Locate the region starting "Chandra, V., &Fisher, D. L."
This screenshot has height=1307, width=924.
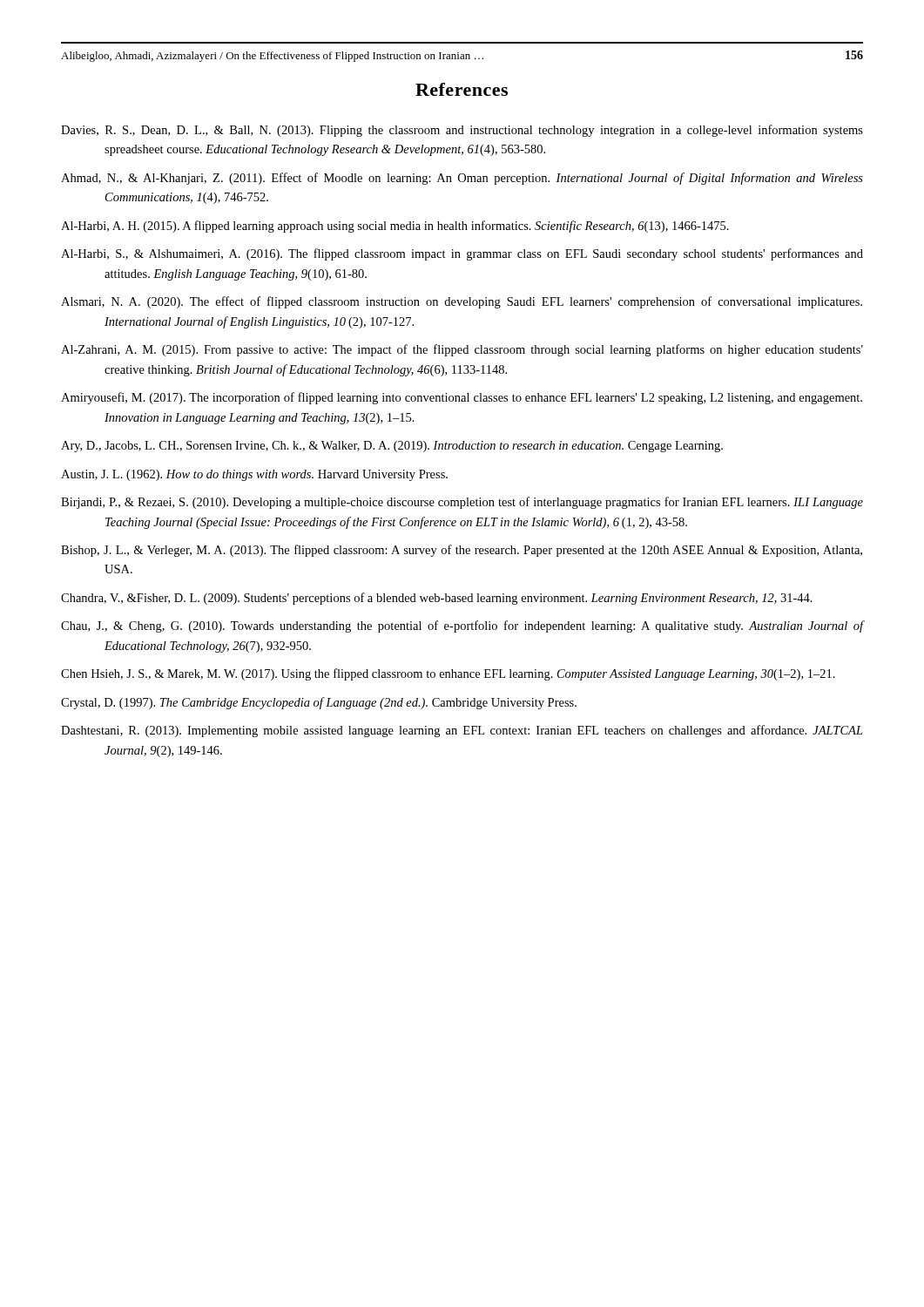click(437, 598)
